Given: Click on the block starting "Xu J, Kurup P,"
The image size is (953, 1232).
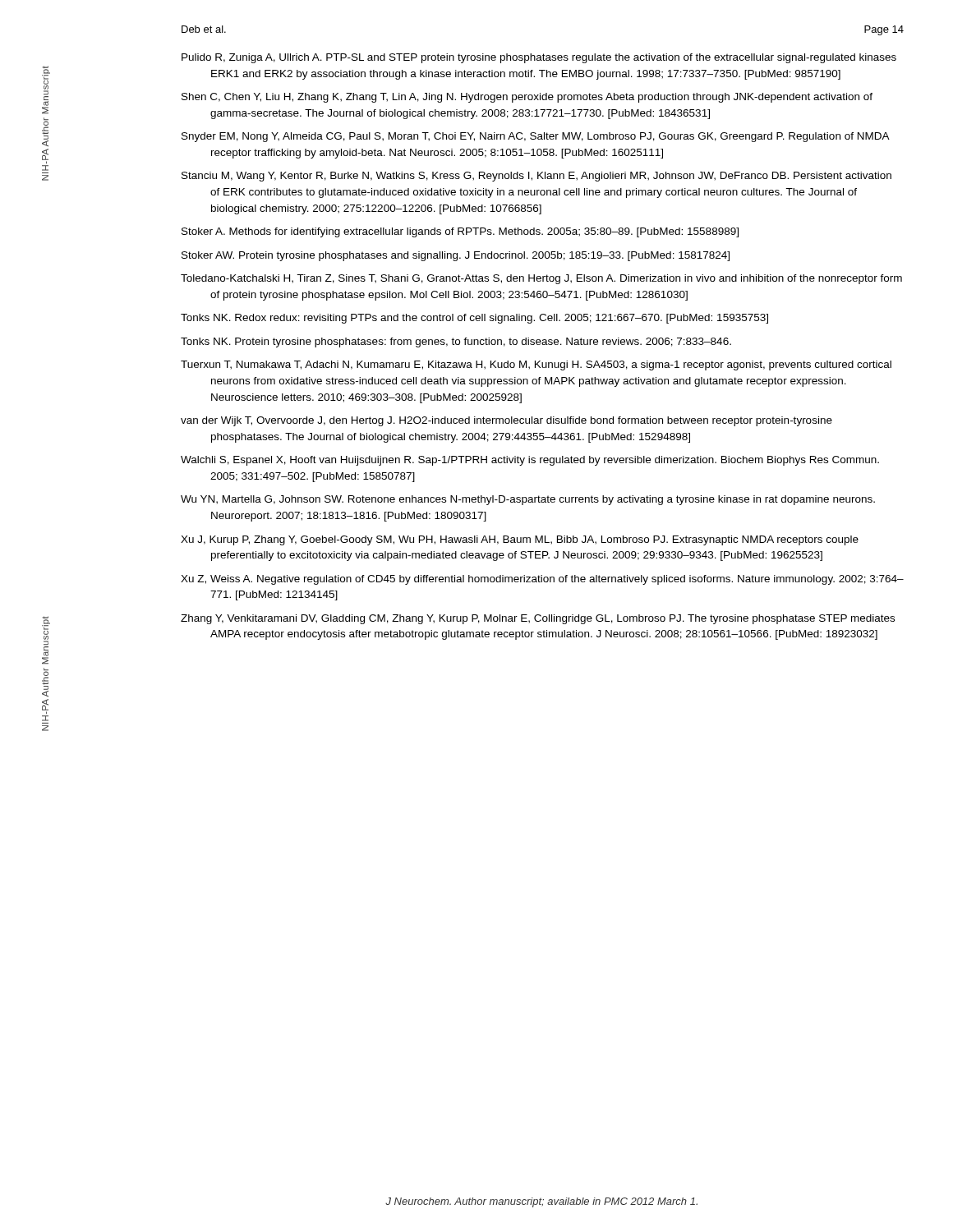Looking at the screenshot, I should [520, 547].
